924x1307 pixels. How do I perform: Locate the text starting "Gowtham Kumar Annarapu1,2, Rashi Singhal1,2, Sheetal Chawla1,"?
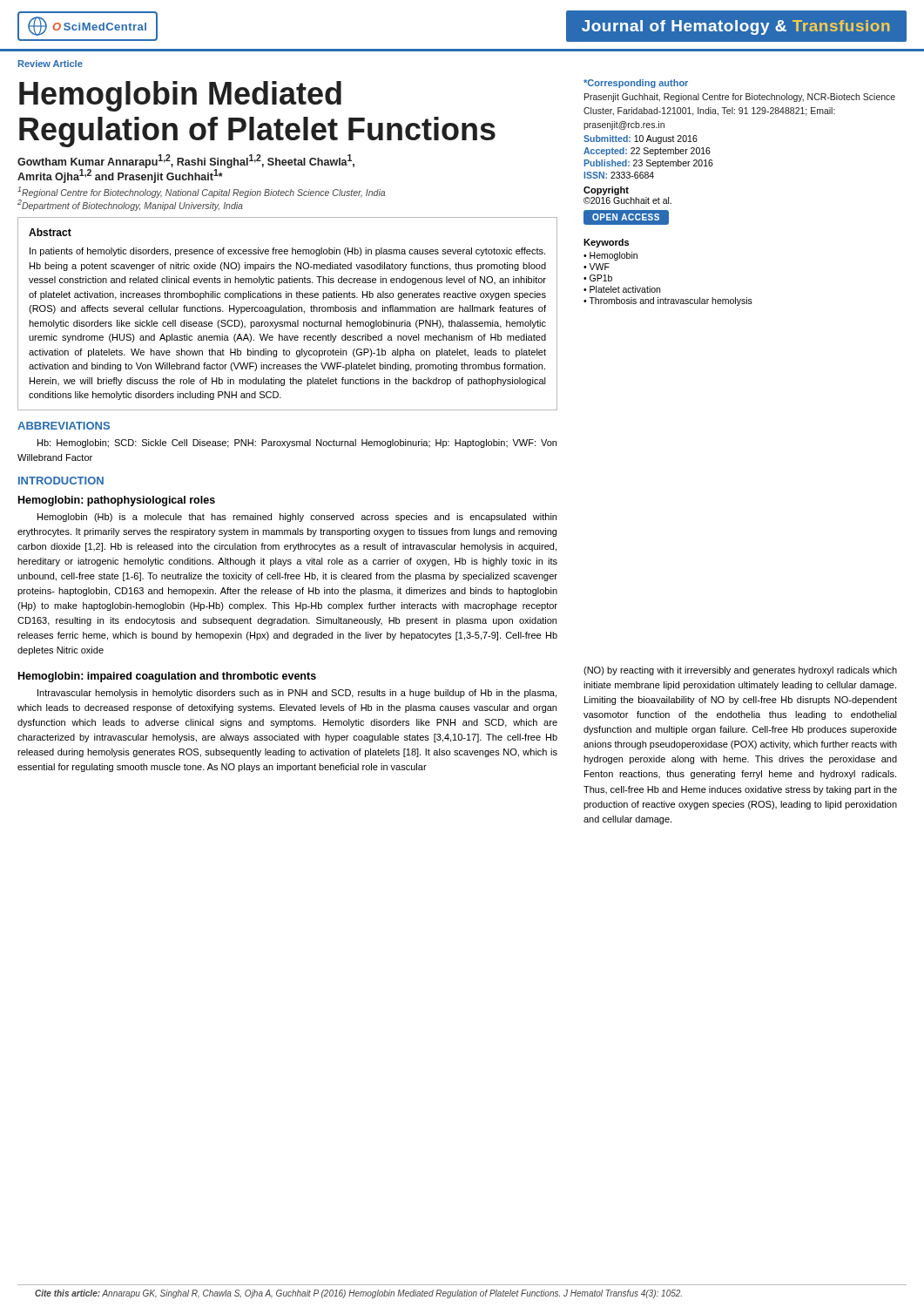pyautogui.click(x=186, y=168)
